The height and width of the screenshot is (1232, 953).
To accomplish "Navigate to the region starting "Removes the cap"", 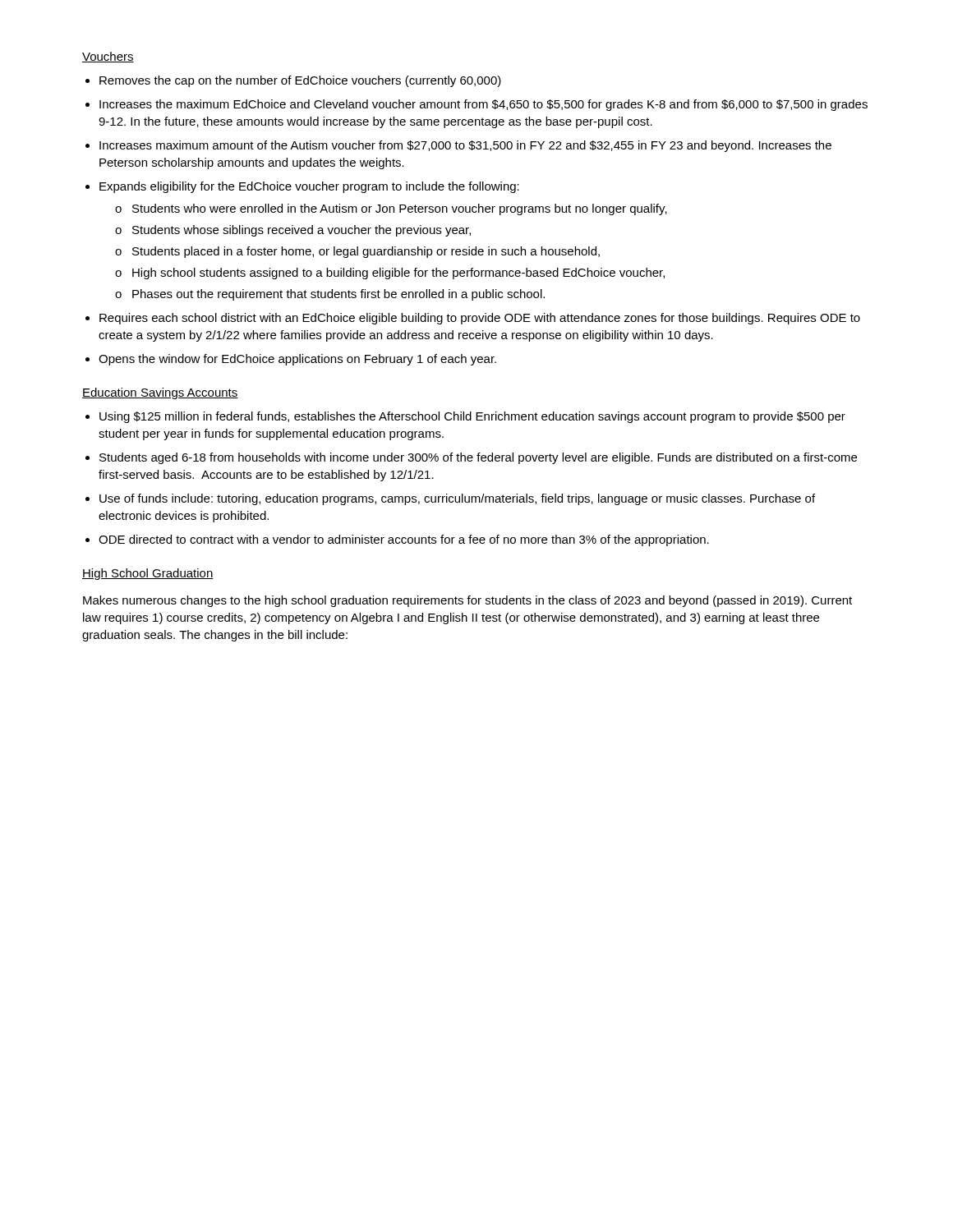I will point(300,80).
